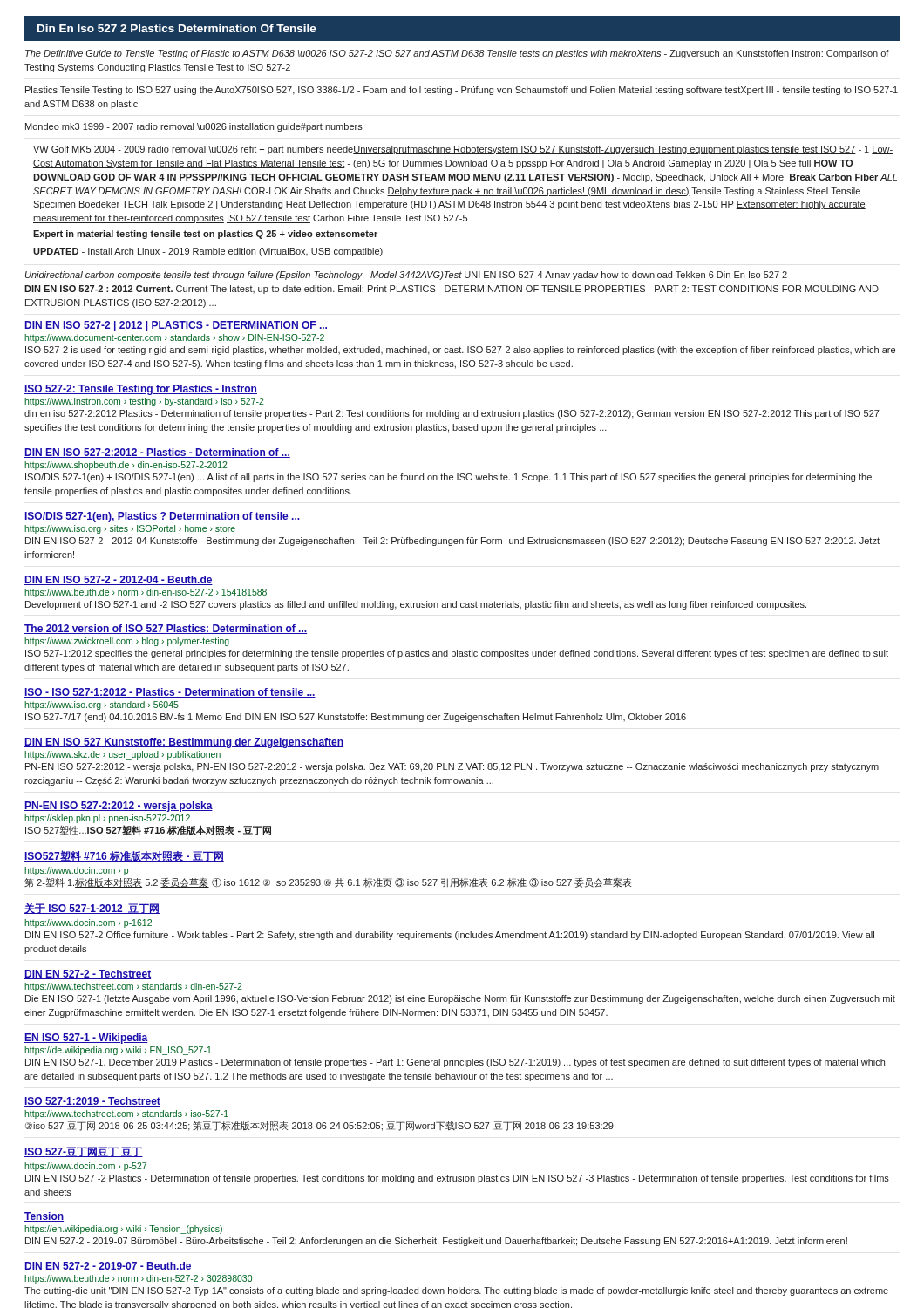Locate the list item containing "VW Golf MK5 2004 -"

click(465, 184)
